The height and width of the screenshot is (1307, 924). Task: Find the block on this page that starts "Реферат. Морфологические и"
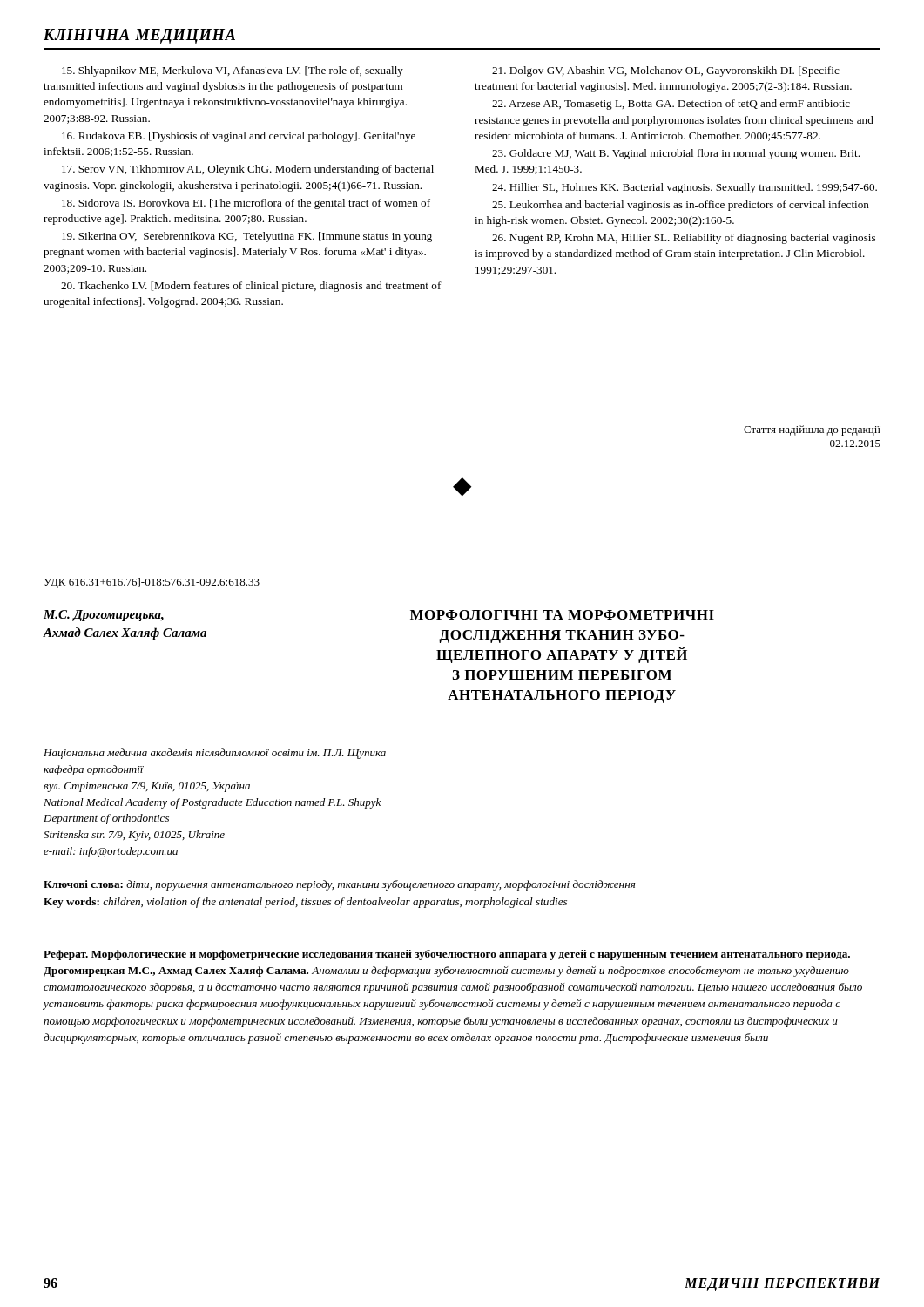pos(453,995)
